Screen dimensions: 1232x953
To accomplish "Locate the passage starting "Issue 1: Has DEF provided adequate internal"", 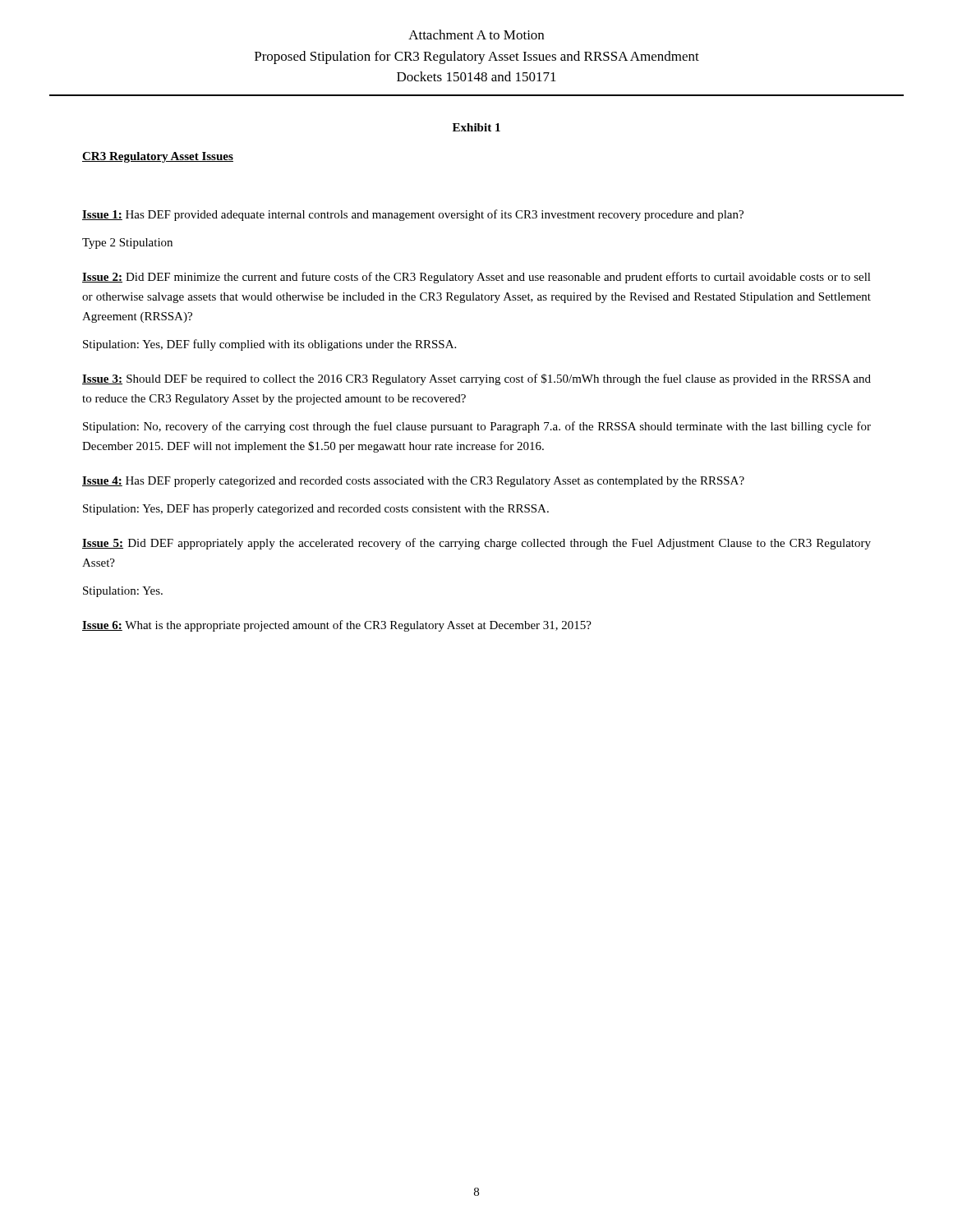I will [x=413, y=214].
